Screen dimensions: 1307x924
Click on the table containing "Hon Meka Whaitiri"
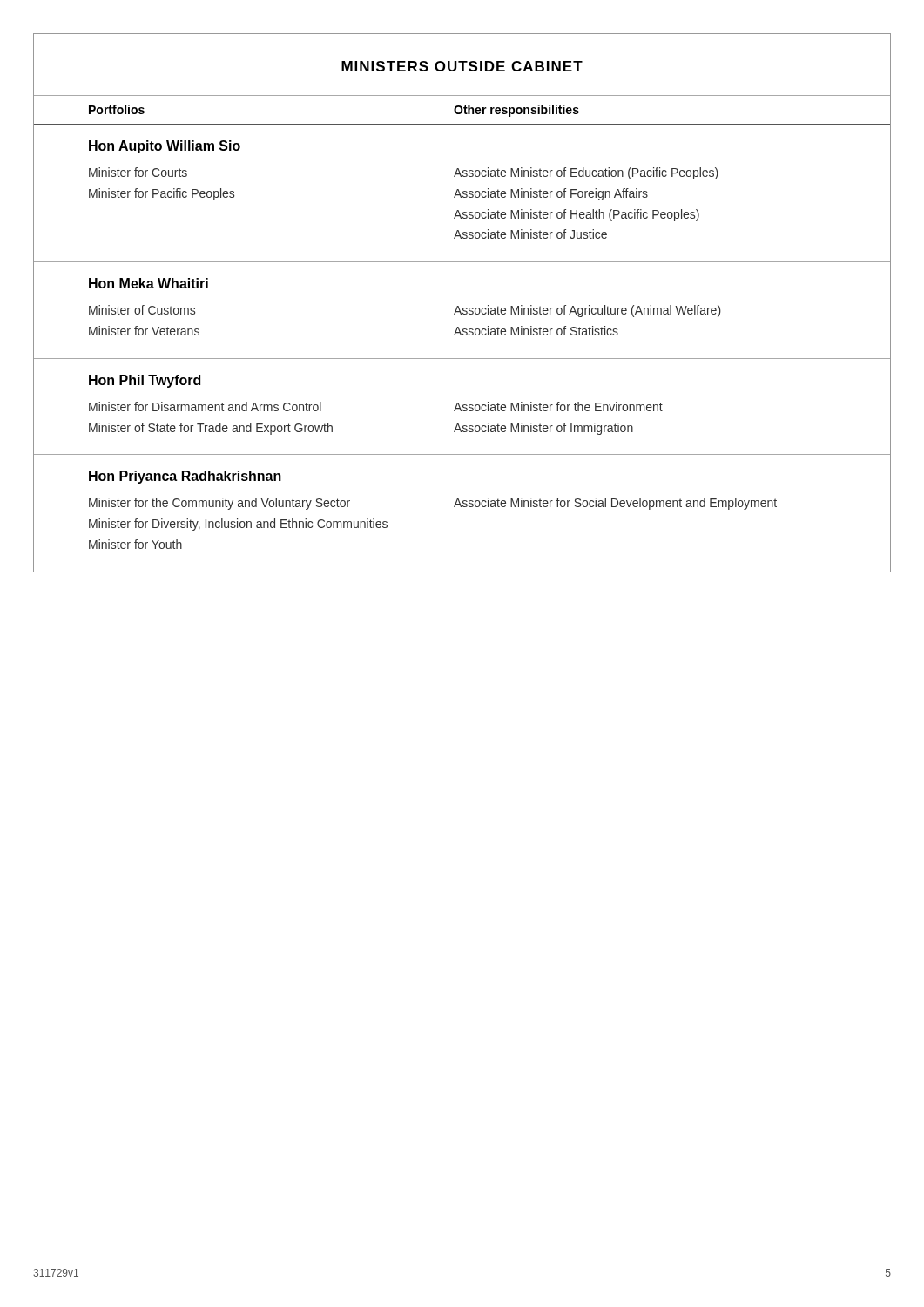(x=462, y=311)
